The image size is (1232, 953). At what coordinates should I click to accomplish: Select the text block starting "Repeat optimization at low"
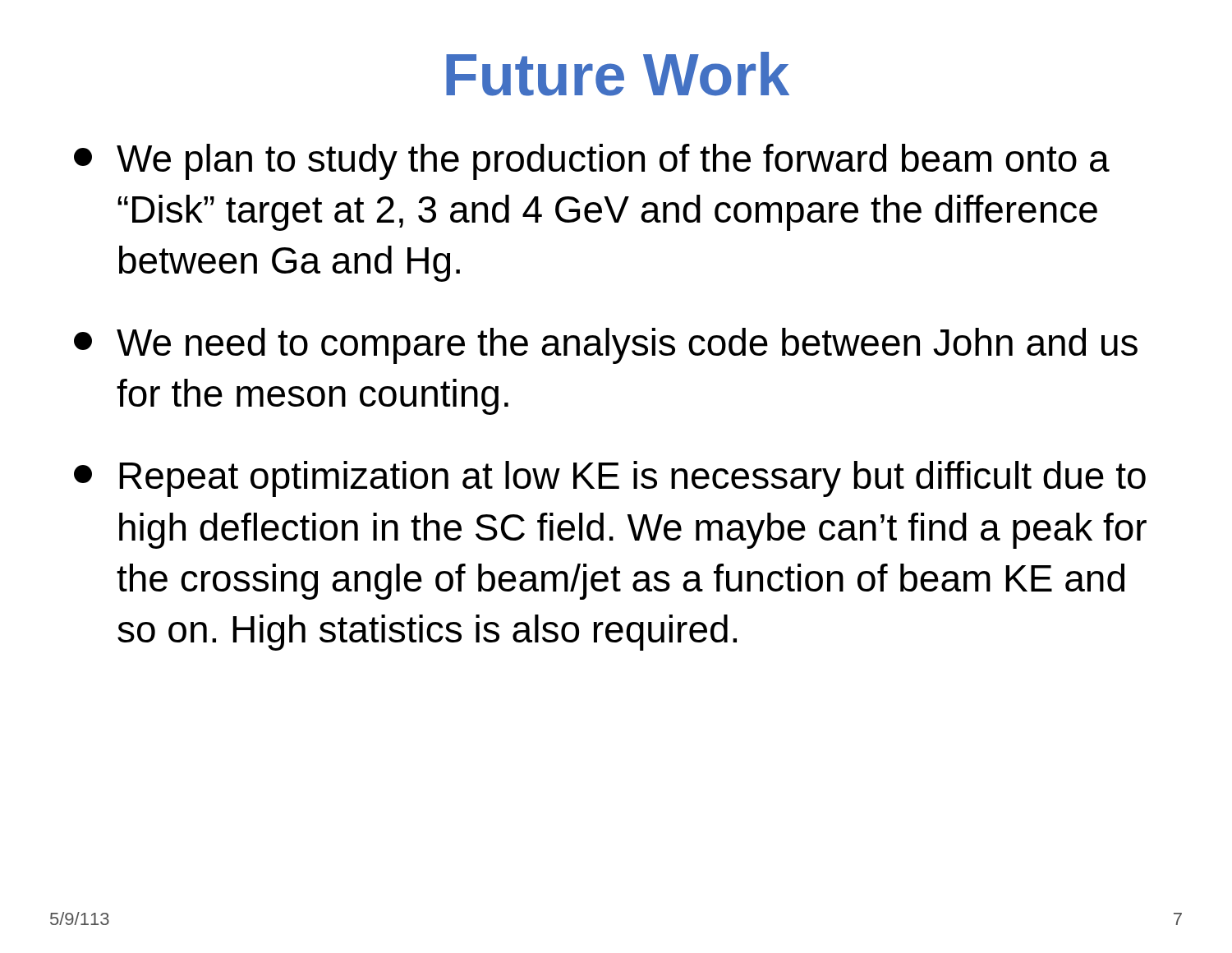[x=620, y=553]
